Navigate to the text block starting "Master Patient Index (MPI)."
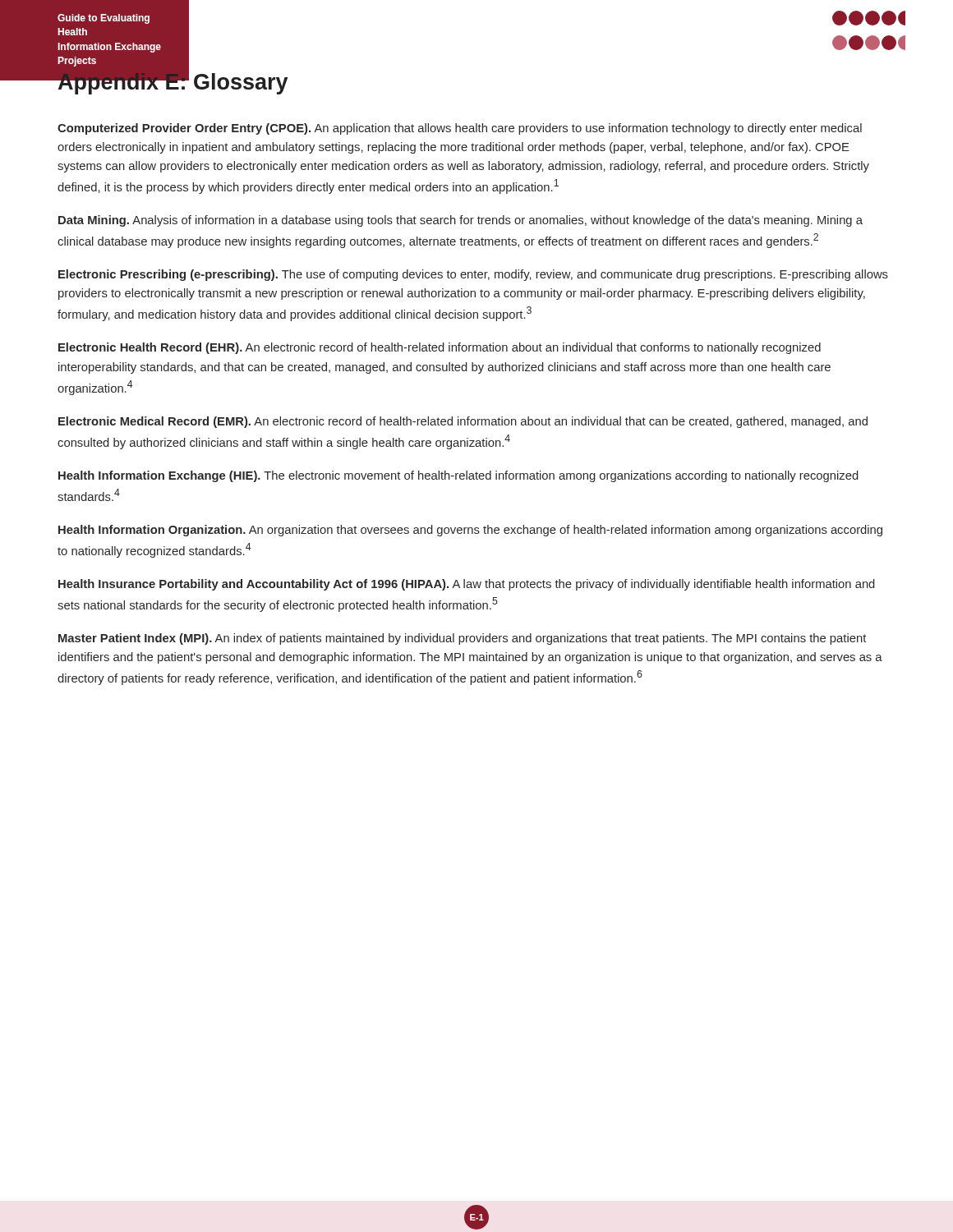The width and height of the screenshot is (953, 1232). pos(470,658)
